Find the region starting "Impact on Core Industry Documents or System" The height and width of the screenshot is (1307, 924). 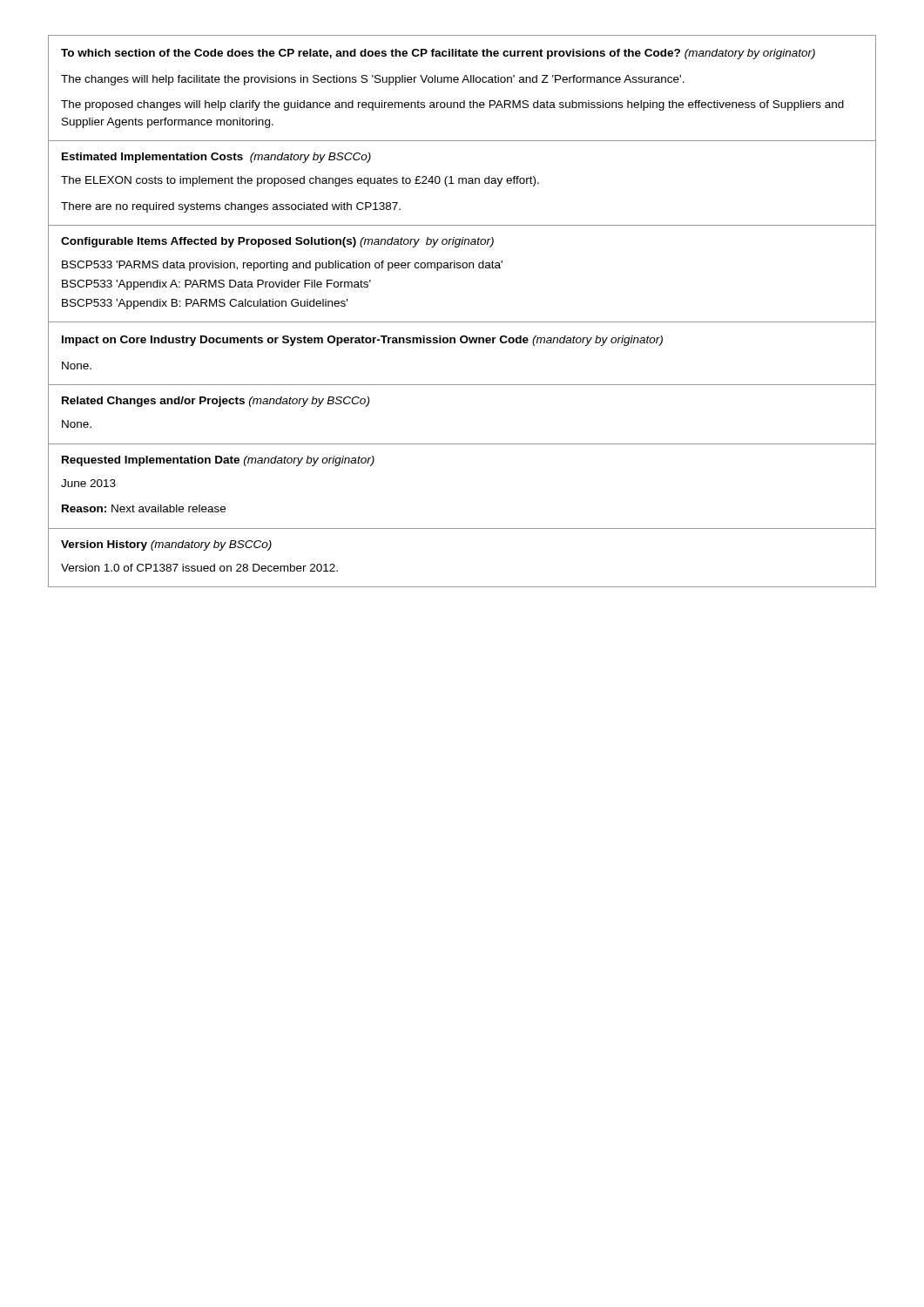(362, 339)
